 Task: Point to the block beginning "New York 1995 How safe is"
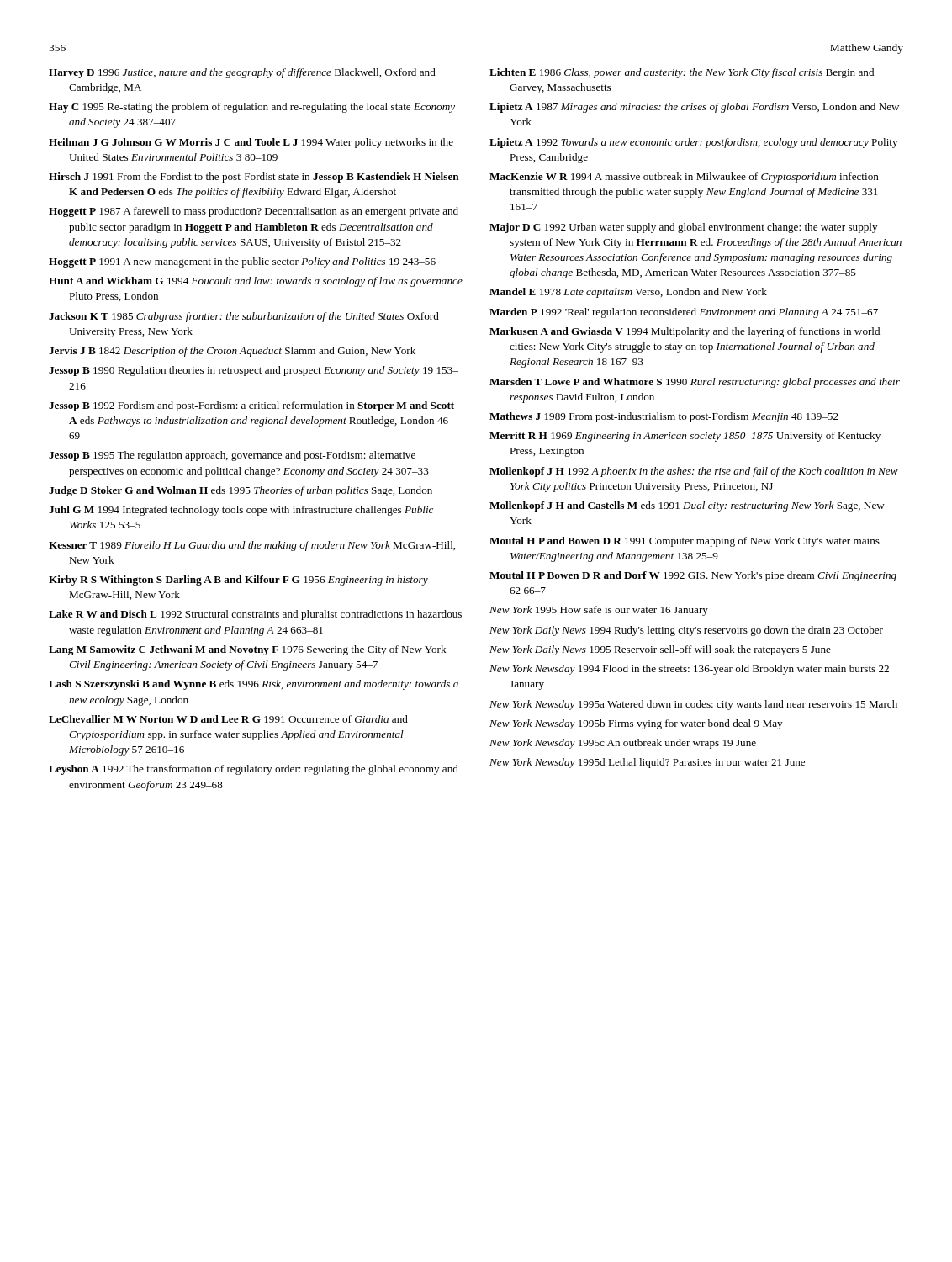599,610
